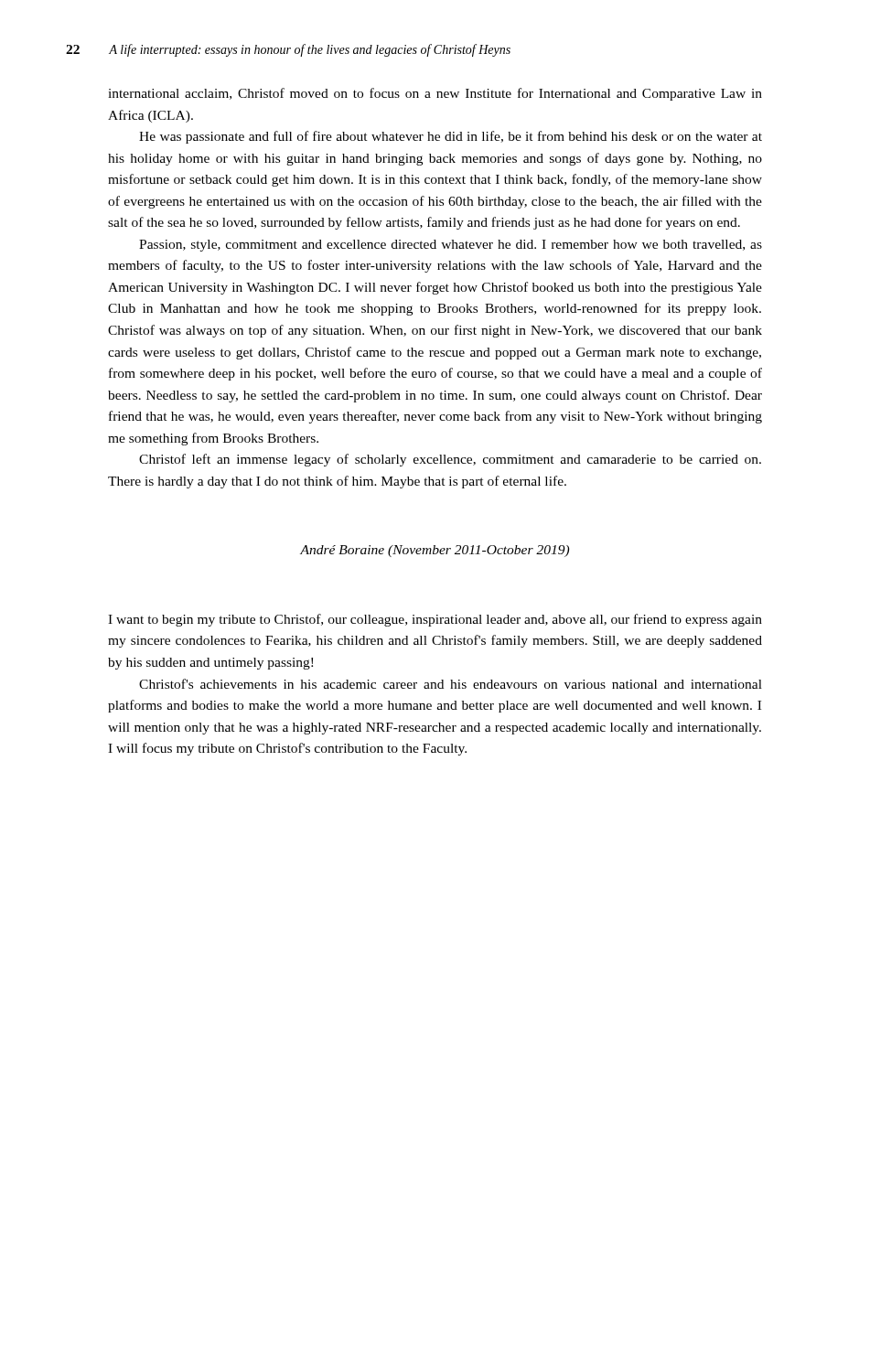This screenshot has width=870, height=1372.
Task: Click on the element starting "I want to begin my tribute to"
Action: click(435, 684)
